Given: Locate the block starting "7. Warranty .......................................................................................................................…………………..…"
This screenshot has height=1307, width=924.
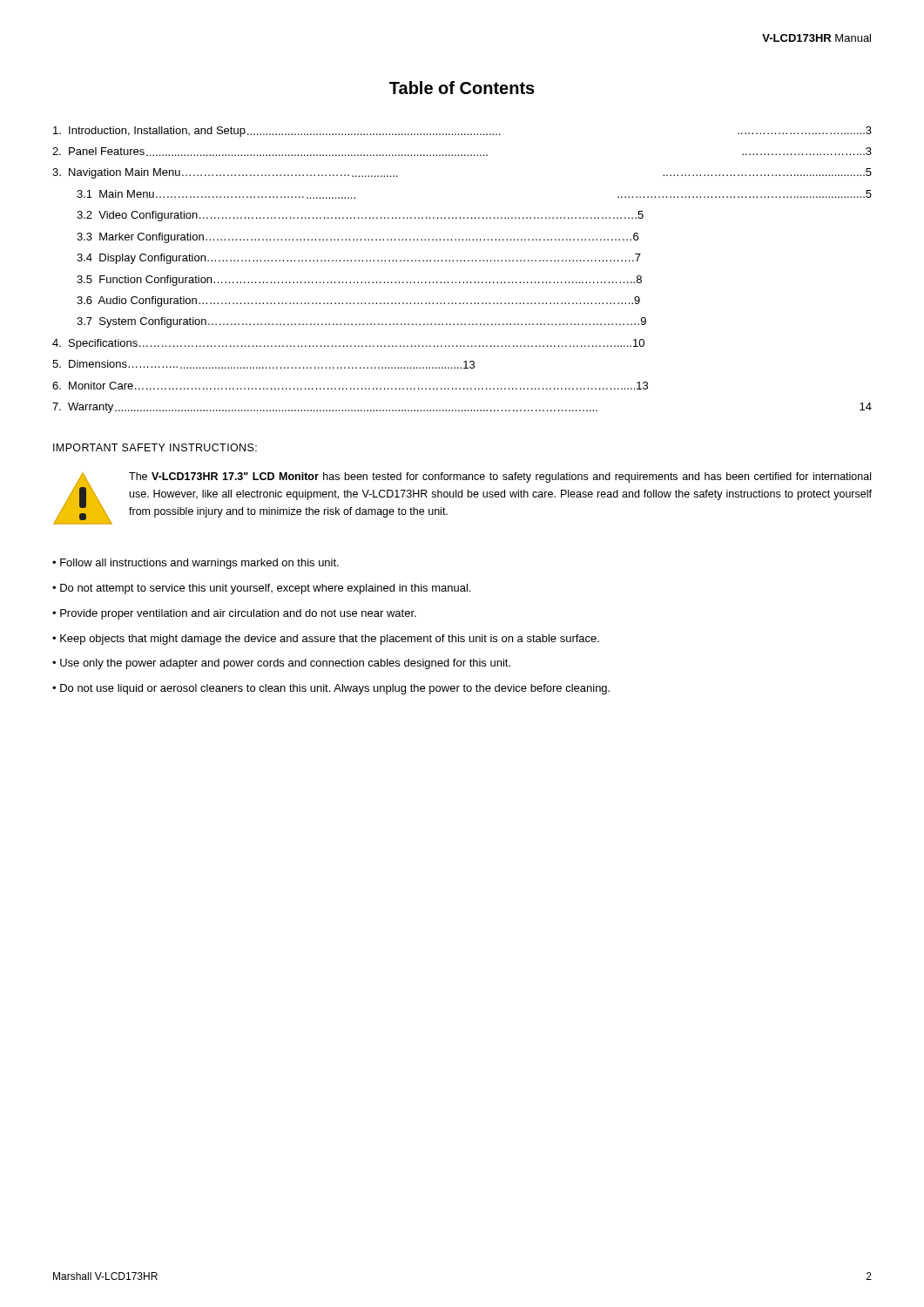Looking at the screenshot, I should [x=462, y=407].
